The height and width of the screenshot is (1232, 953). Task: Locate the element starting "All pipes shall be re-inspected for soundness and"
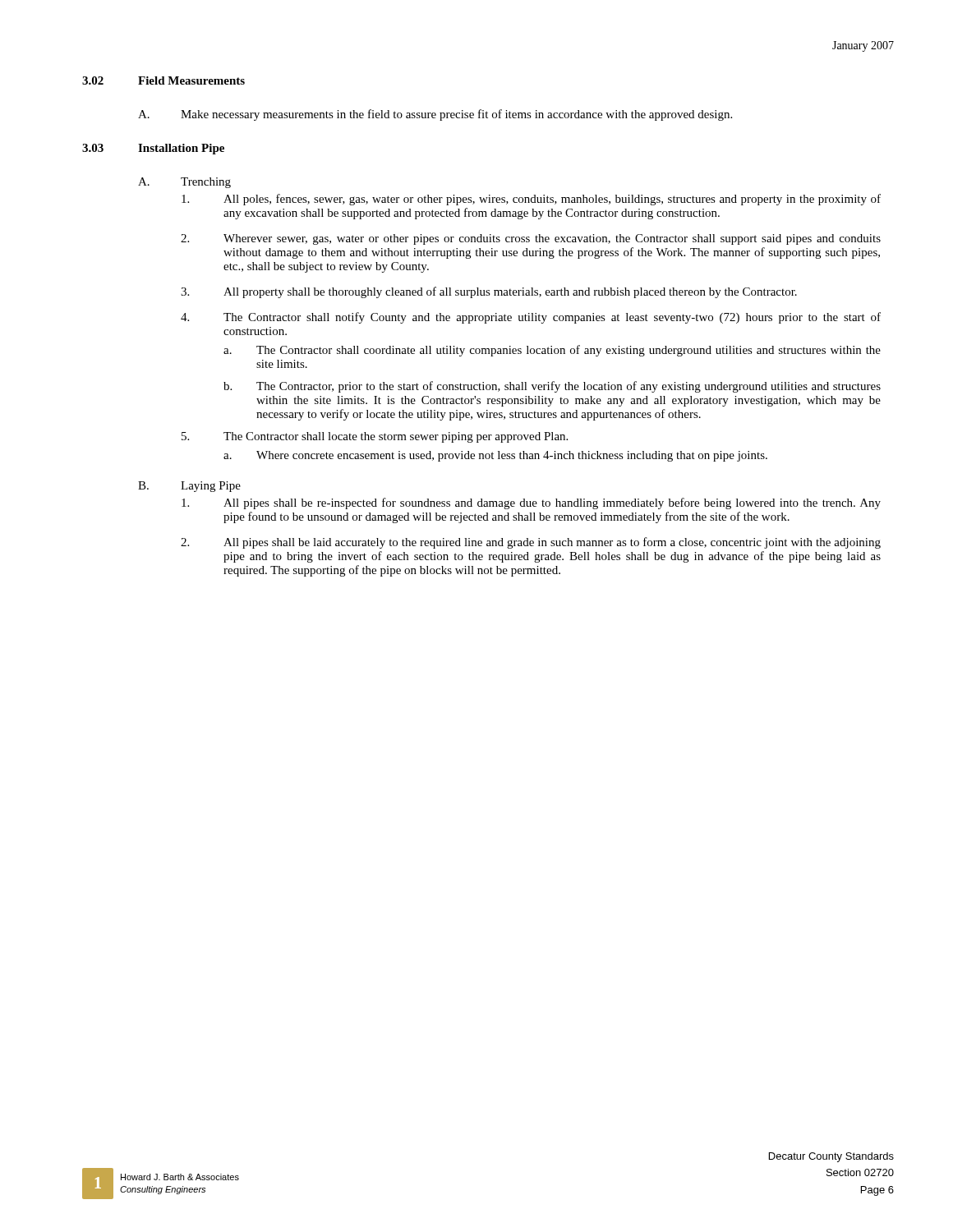coord(531,510)
